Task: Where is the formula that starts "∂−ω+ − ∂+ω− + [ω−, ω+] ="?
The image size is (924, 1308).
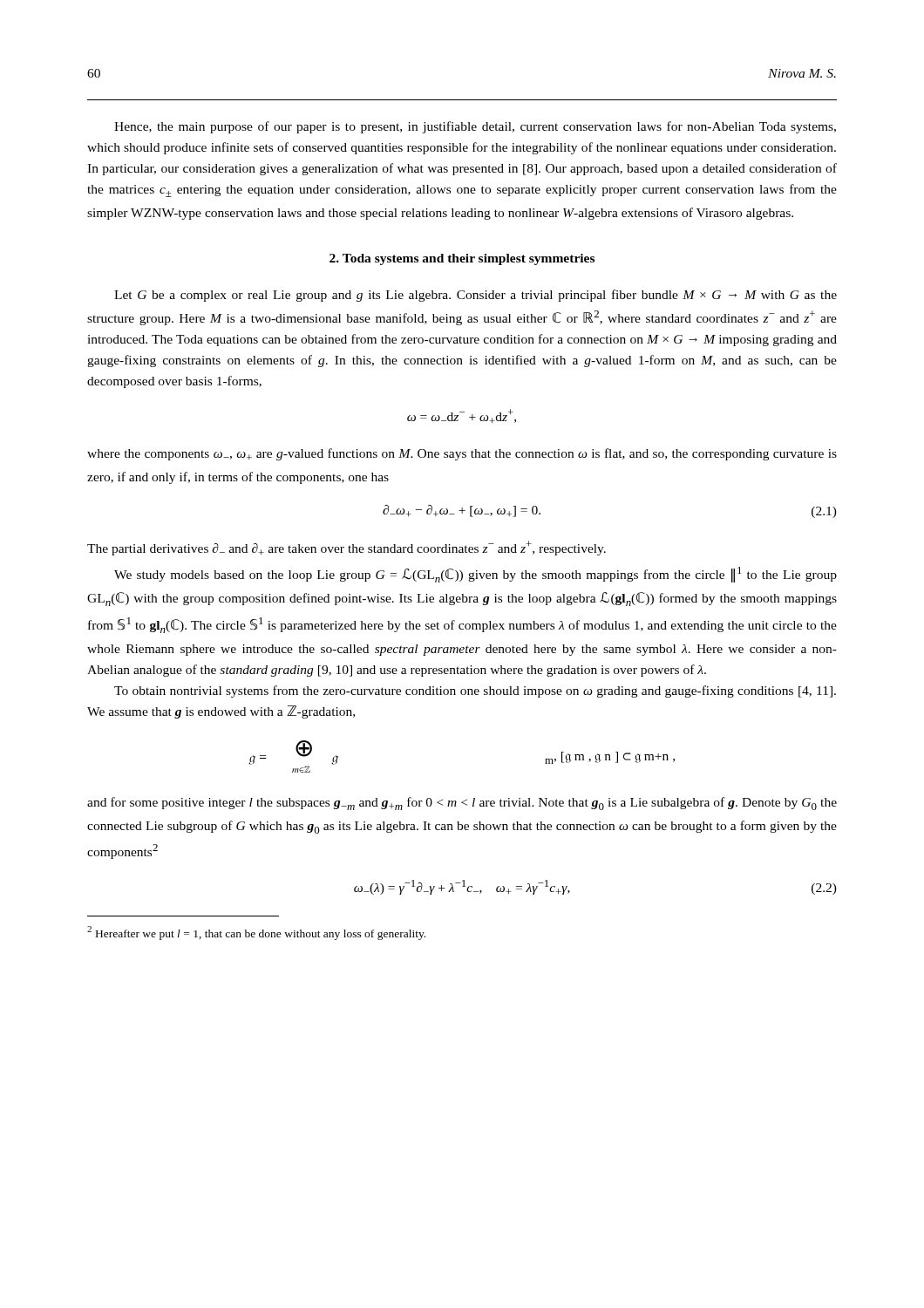Action: 462,511
